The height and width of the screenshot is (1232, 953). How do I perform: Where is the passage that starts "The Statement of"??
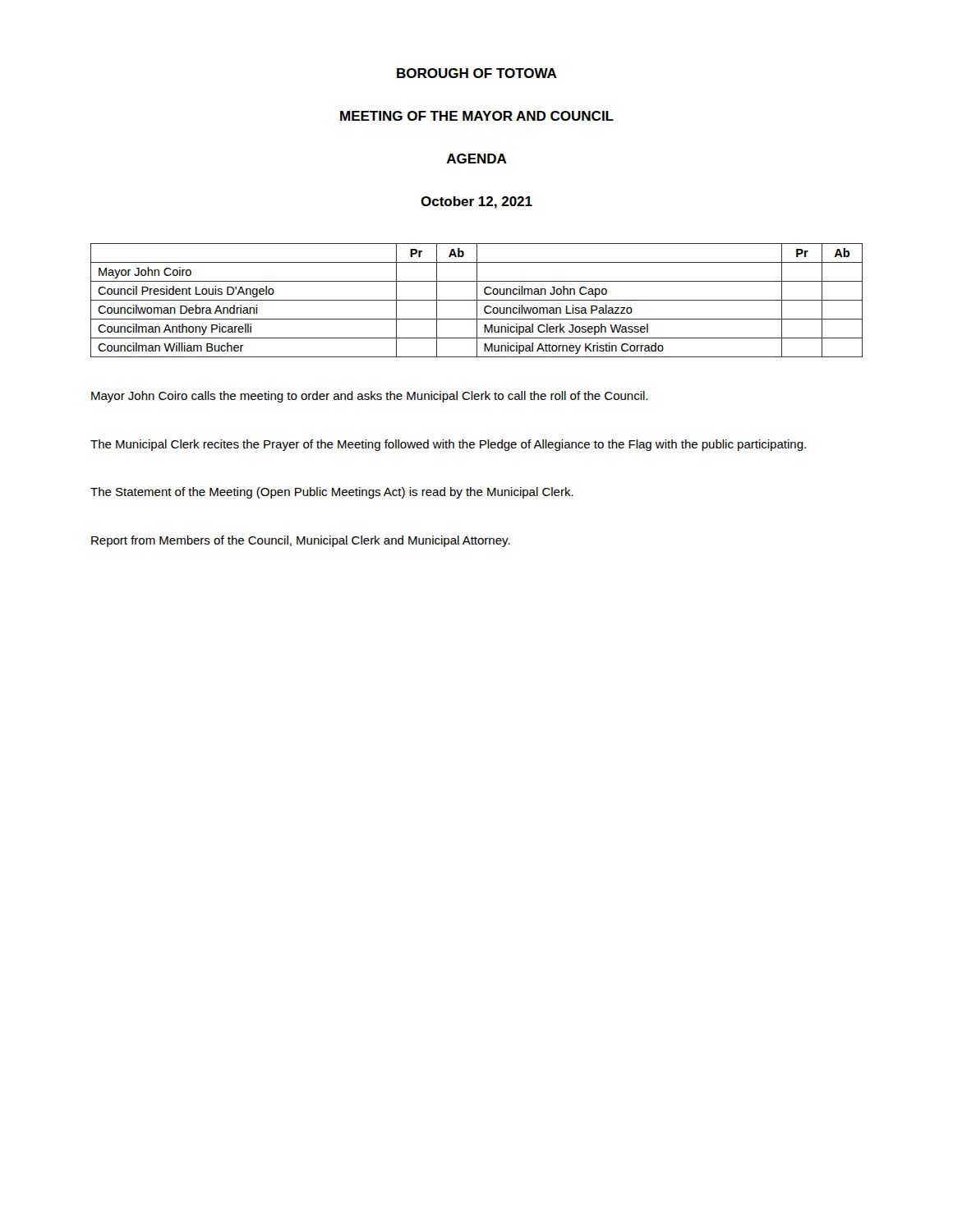coord(332,492)
